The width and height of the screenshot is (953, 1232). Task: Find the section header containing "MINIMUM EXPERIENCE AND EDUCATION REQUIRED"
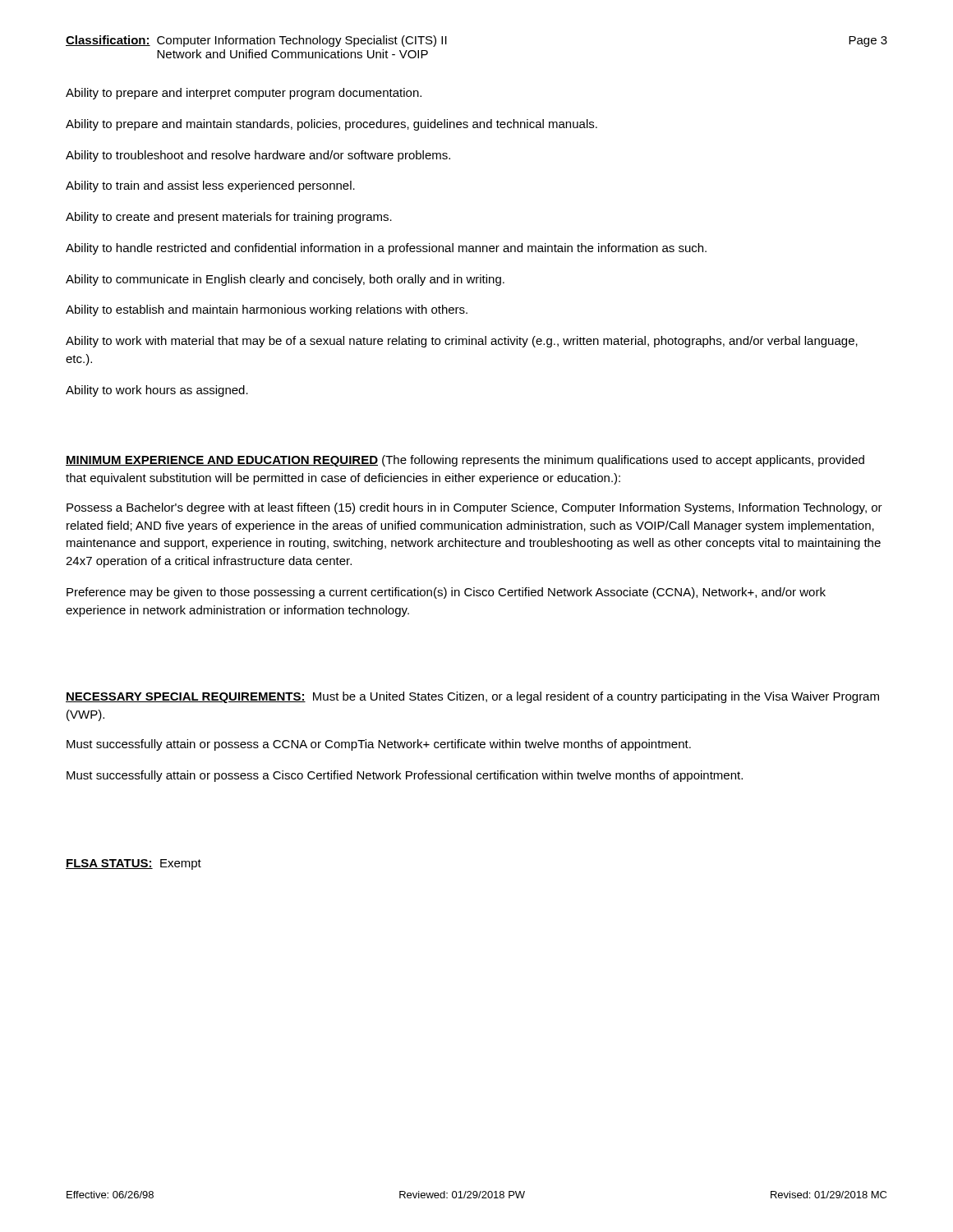tap(465, 469)
